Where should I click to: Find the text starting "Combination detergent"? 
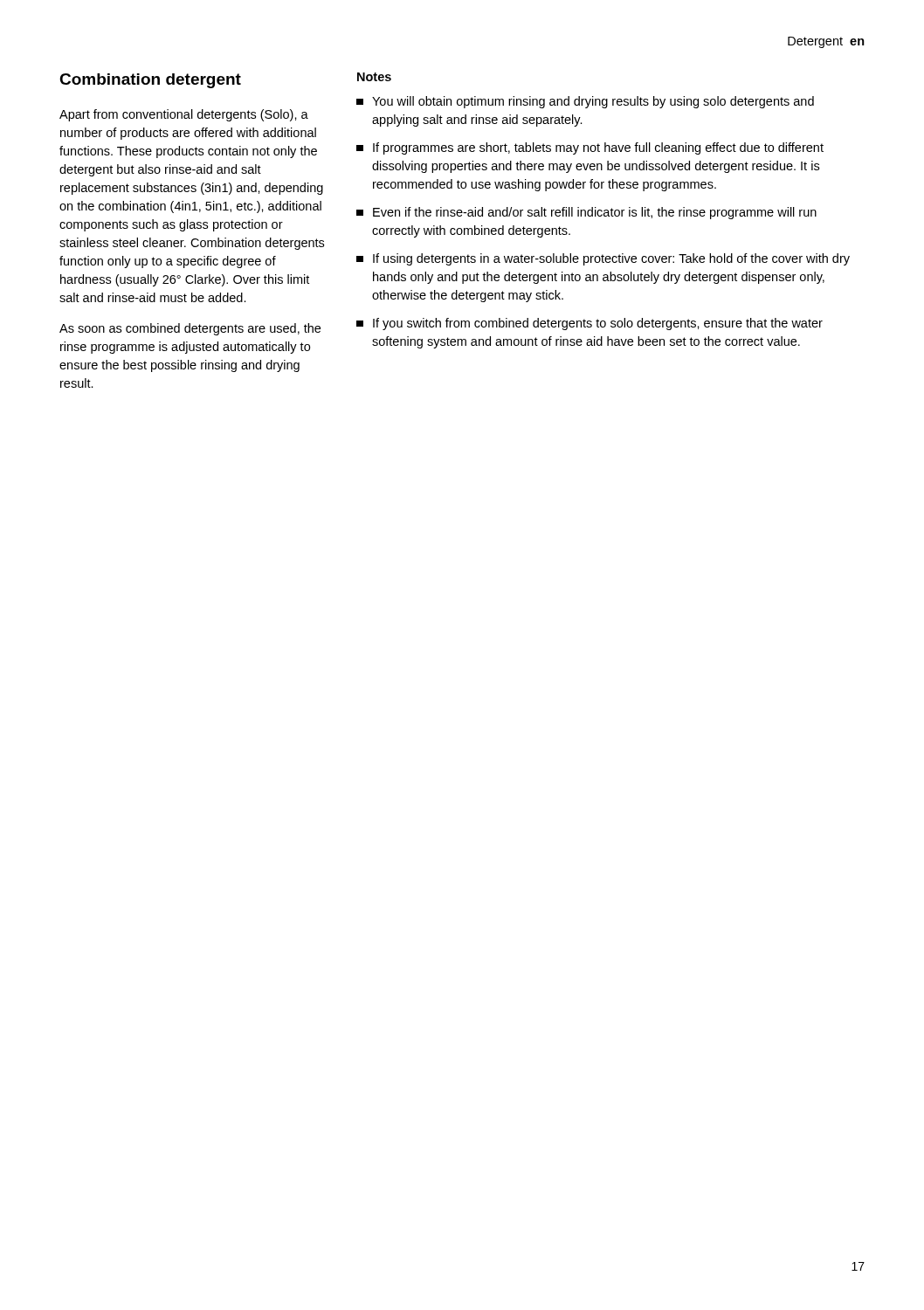pos(150,79)
